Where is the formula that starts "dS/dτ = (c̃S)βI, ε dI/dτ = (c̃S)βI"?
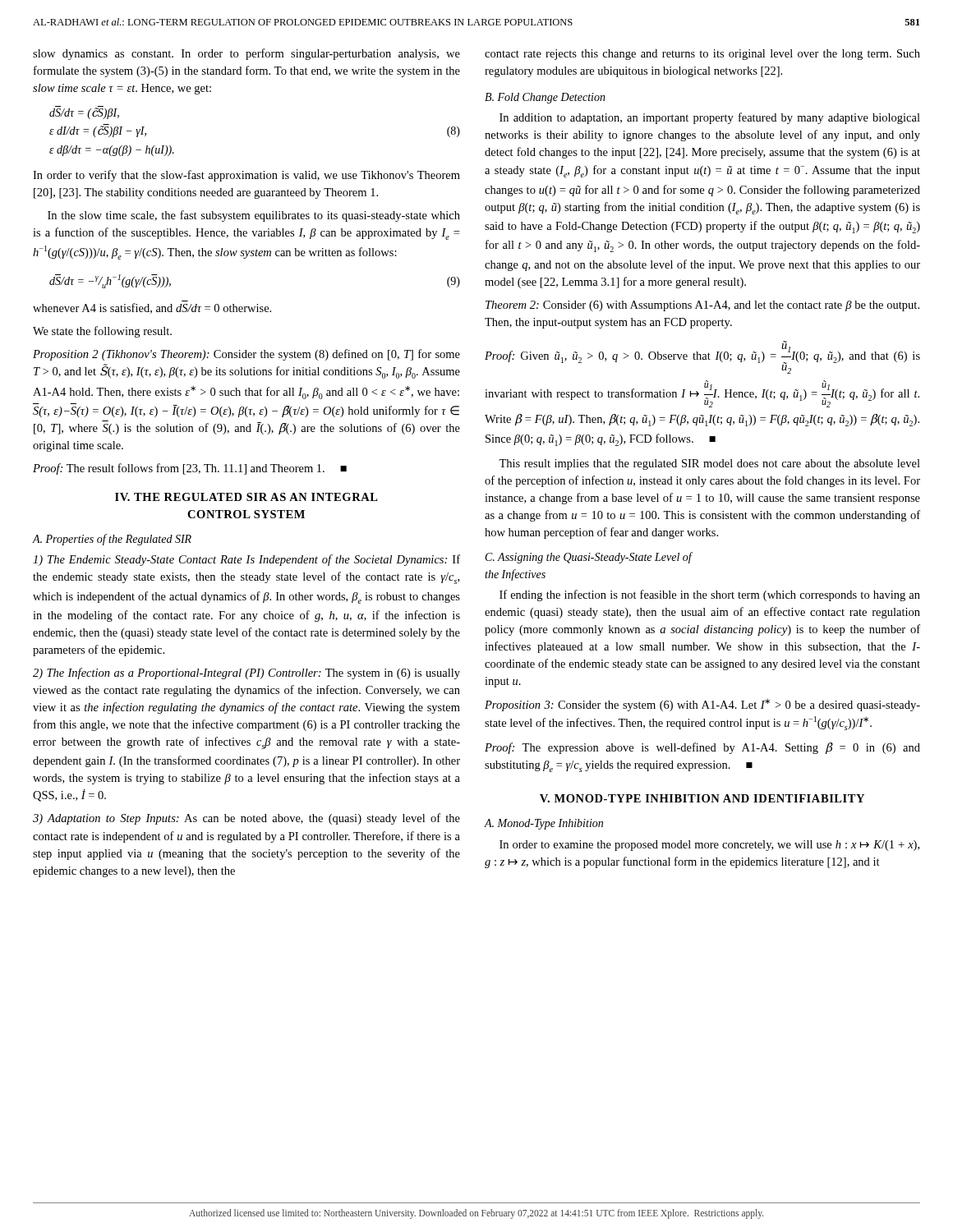The image size is (953, 1232). coord(84,113)
